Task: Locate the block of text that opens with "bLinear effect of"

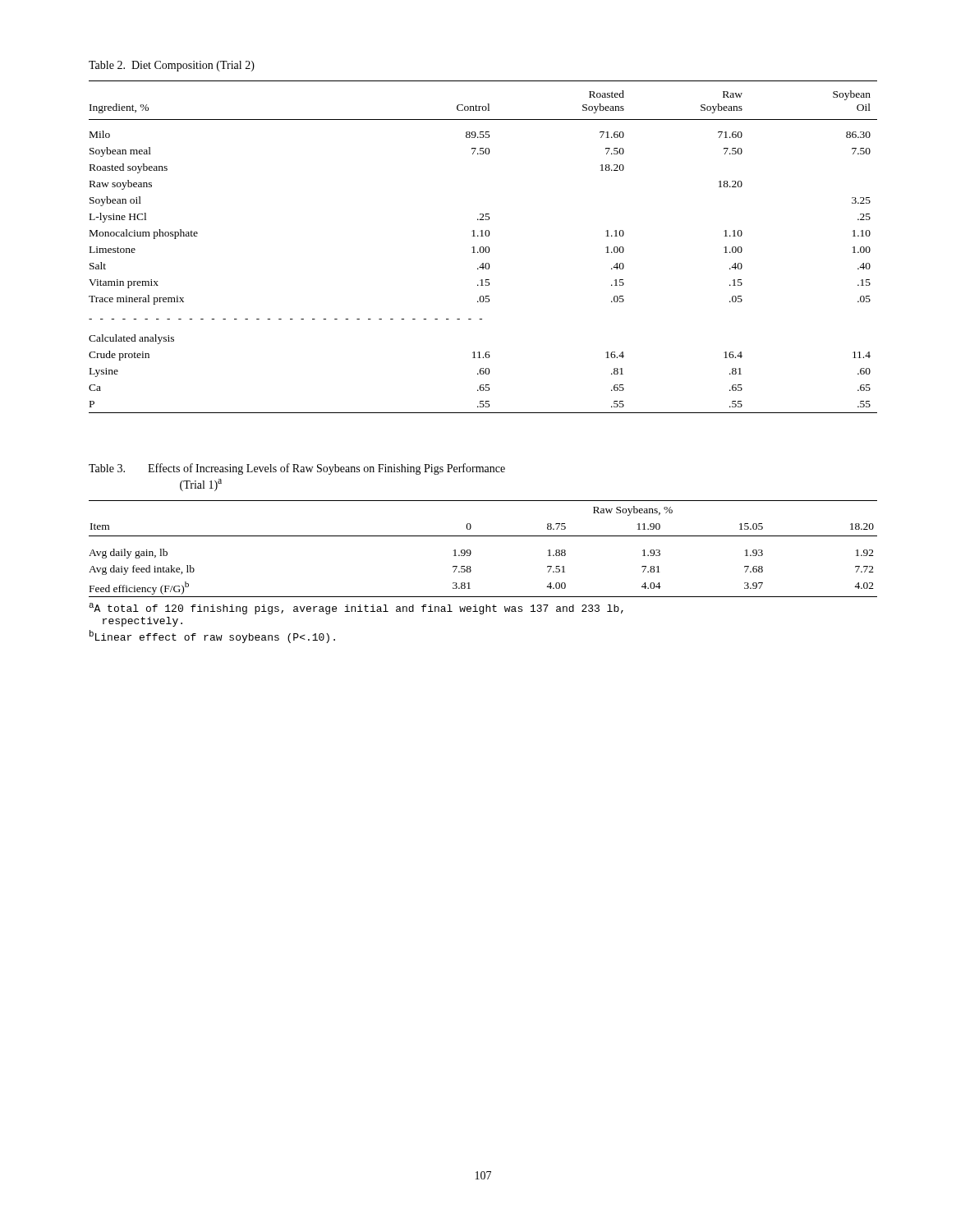Action: coord(213,637)
